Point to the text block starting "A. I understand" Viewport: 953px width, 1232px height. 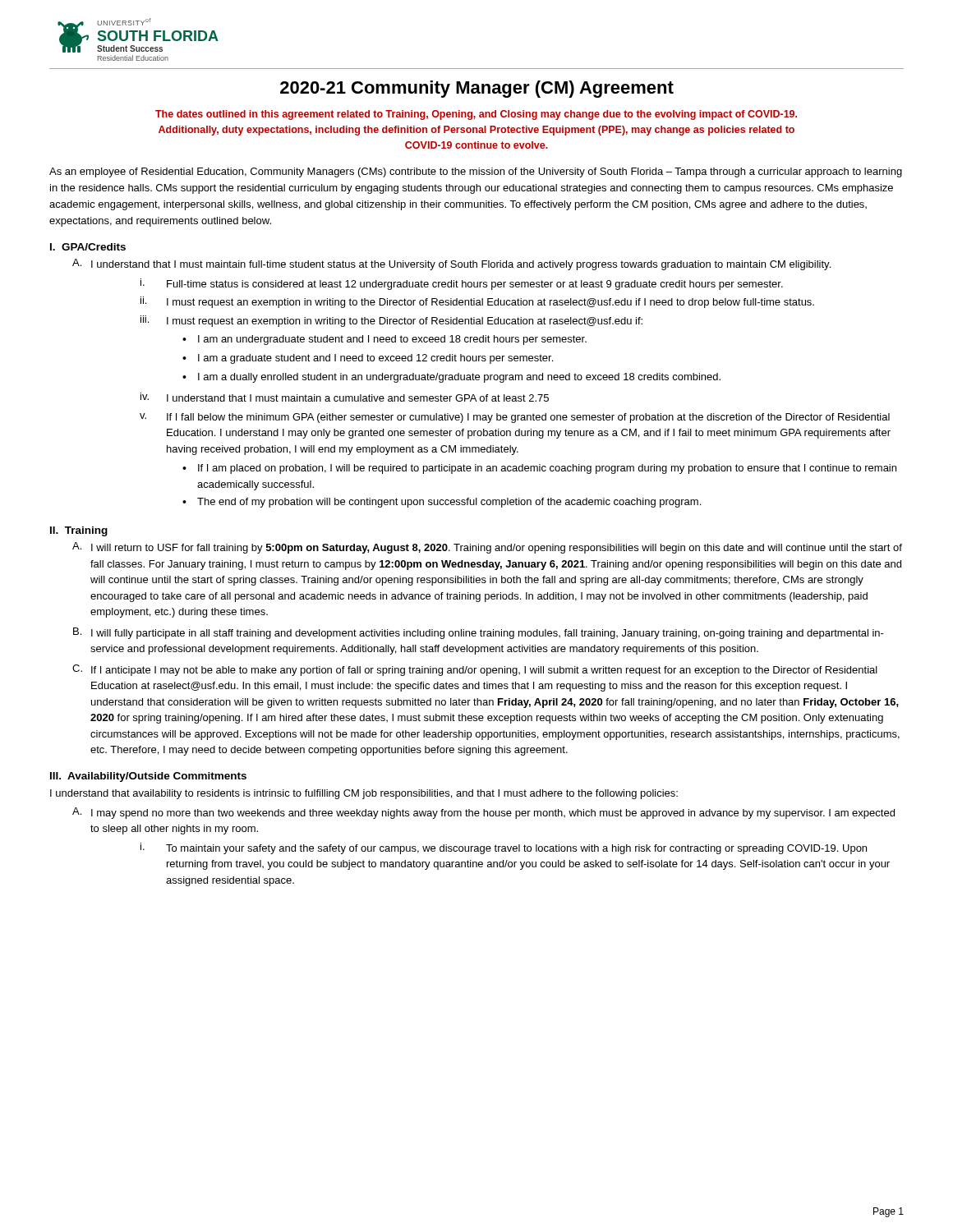click(x=488, y=264)
